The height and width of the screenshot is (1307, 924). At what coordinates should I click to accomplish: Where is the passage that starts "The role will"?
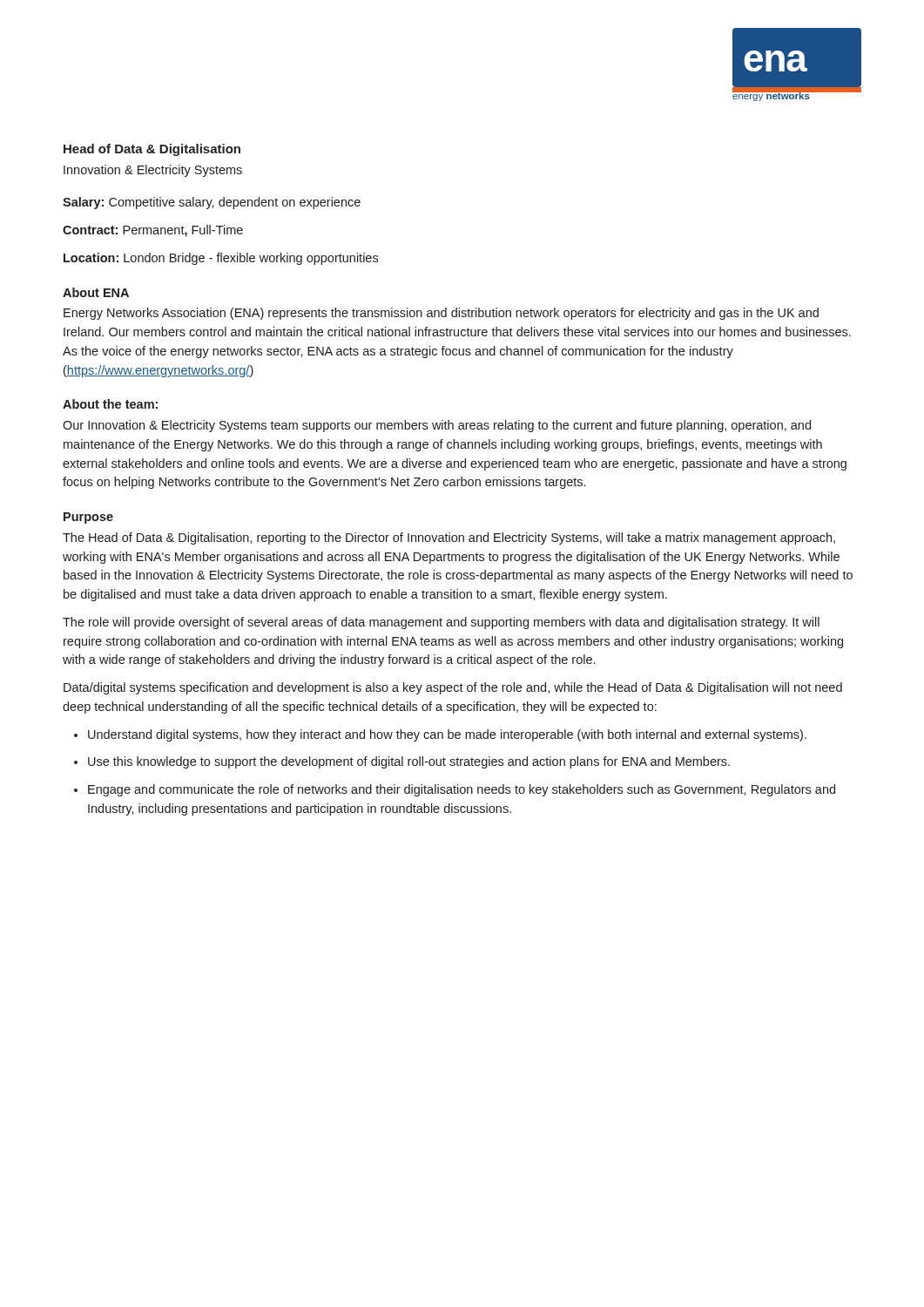[462, 642]
